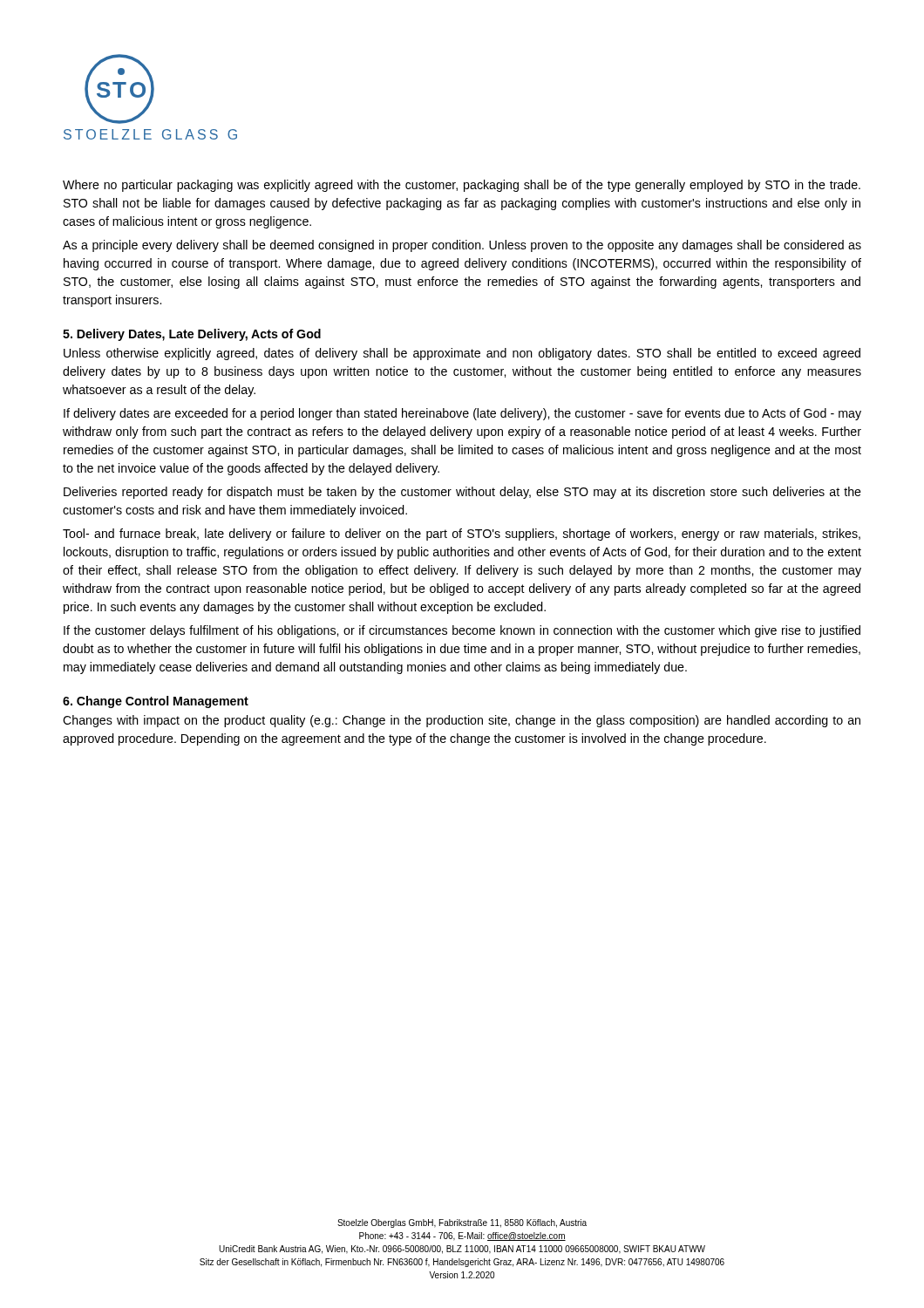Click on the text block that reads "Where no particular packaging"
Viewport: 924px width, 1308px height.
(x=462, y=243)
